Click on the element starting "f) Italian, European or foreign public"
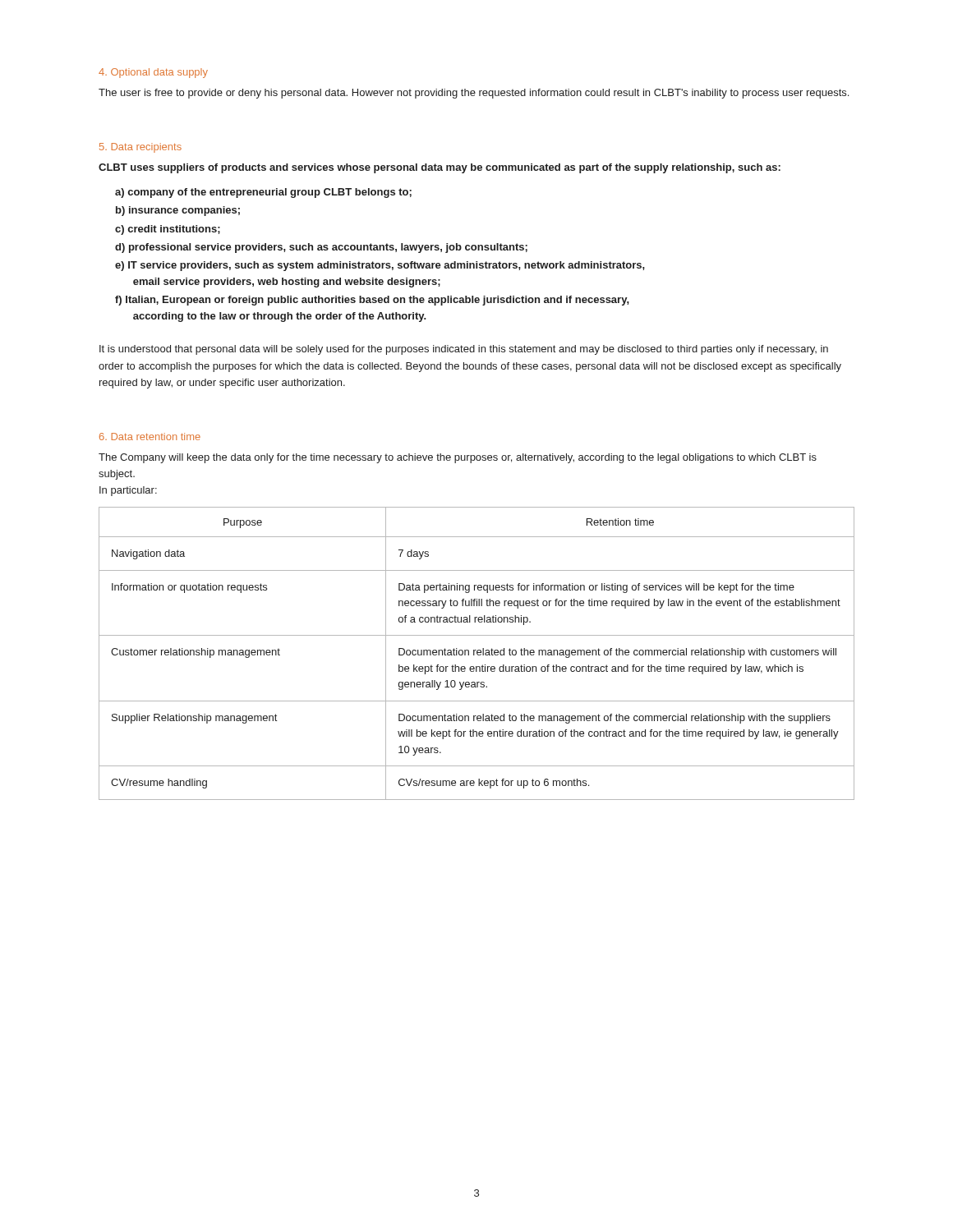Screen dimensions: 1232x953 [476, 308]
